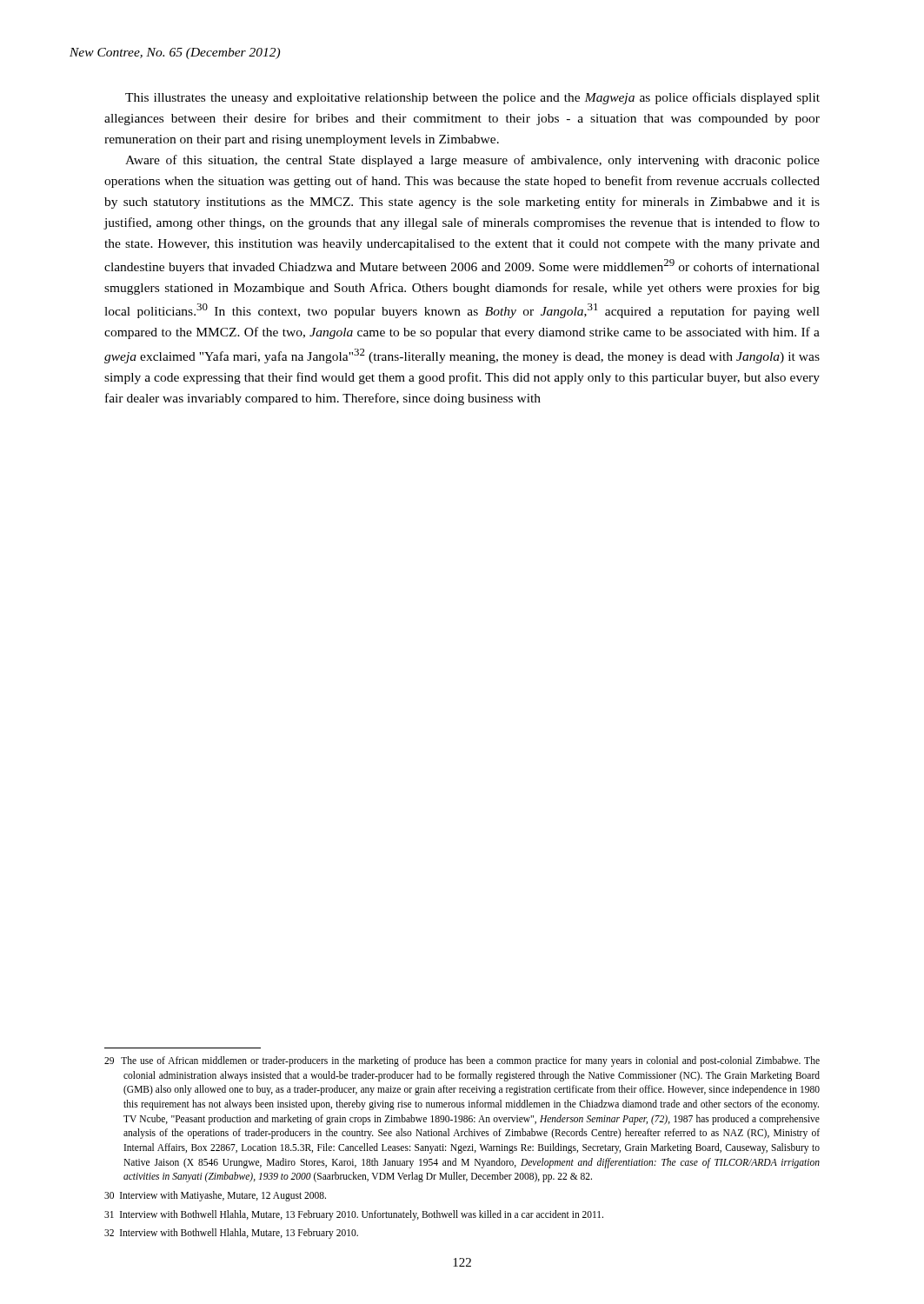Point to the region starting "30 Interview with"
Image resolution: width=924 pixels, height=1304 pixels.
point(216,1195)
